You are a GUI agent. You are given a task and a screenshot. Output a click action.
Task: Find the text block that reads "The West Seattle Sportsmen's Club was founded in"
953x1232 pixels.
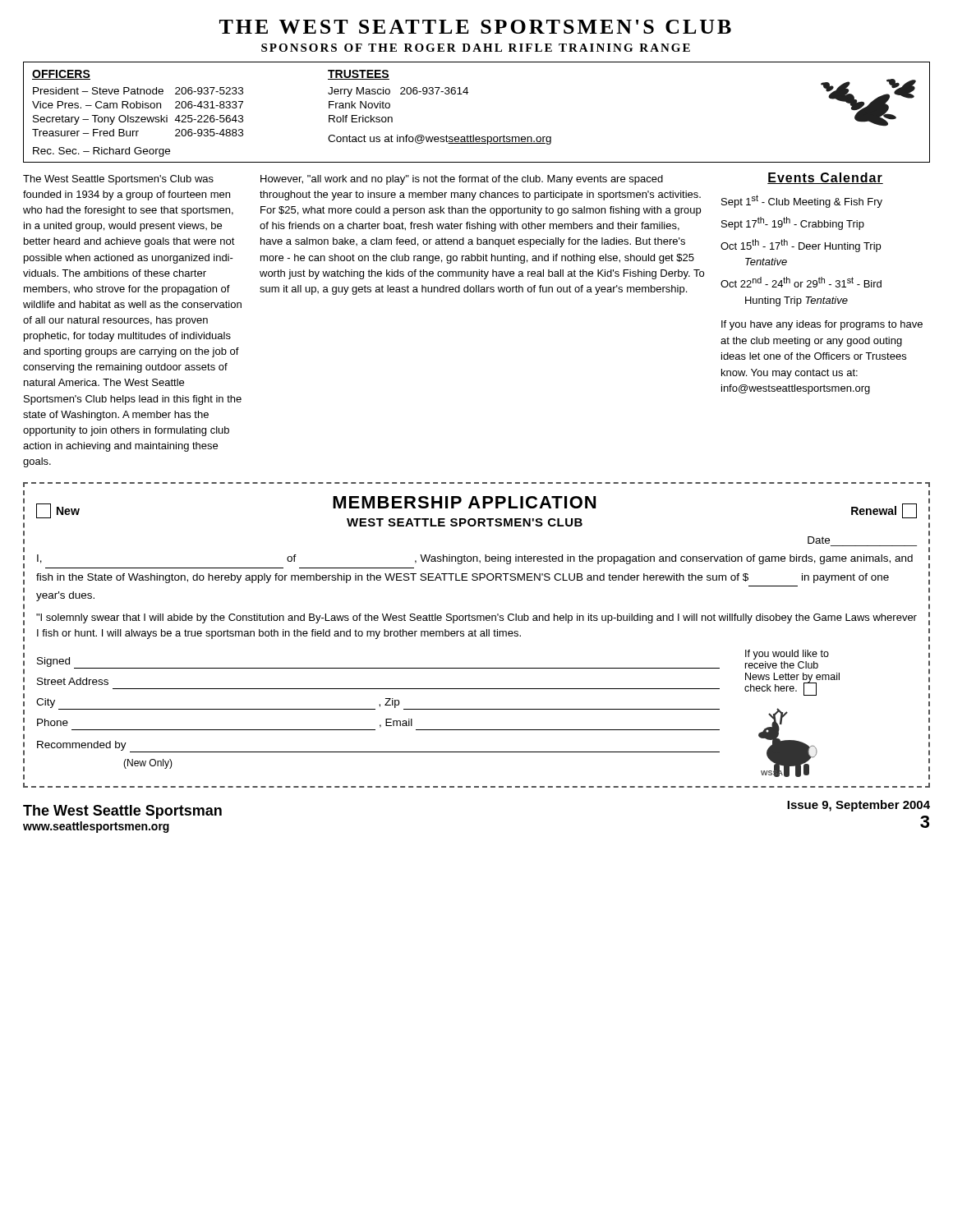click(133, 320)
